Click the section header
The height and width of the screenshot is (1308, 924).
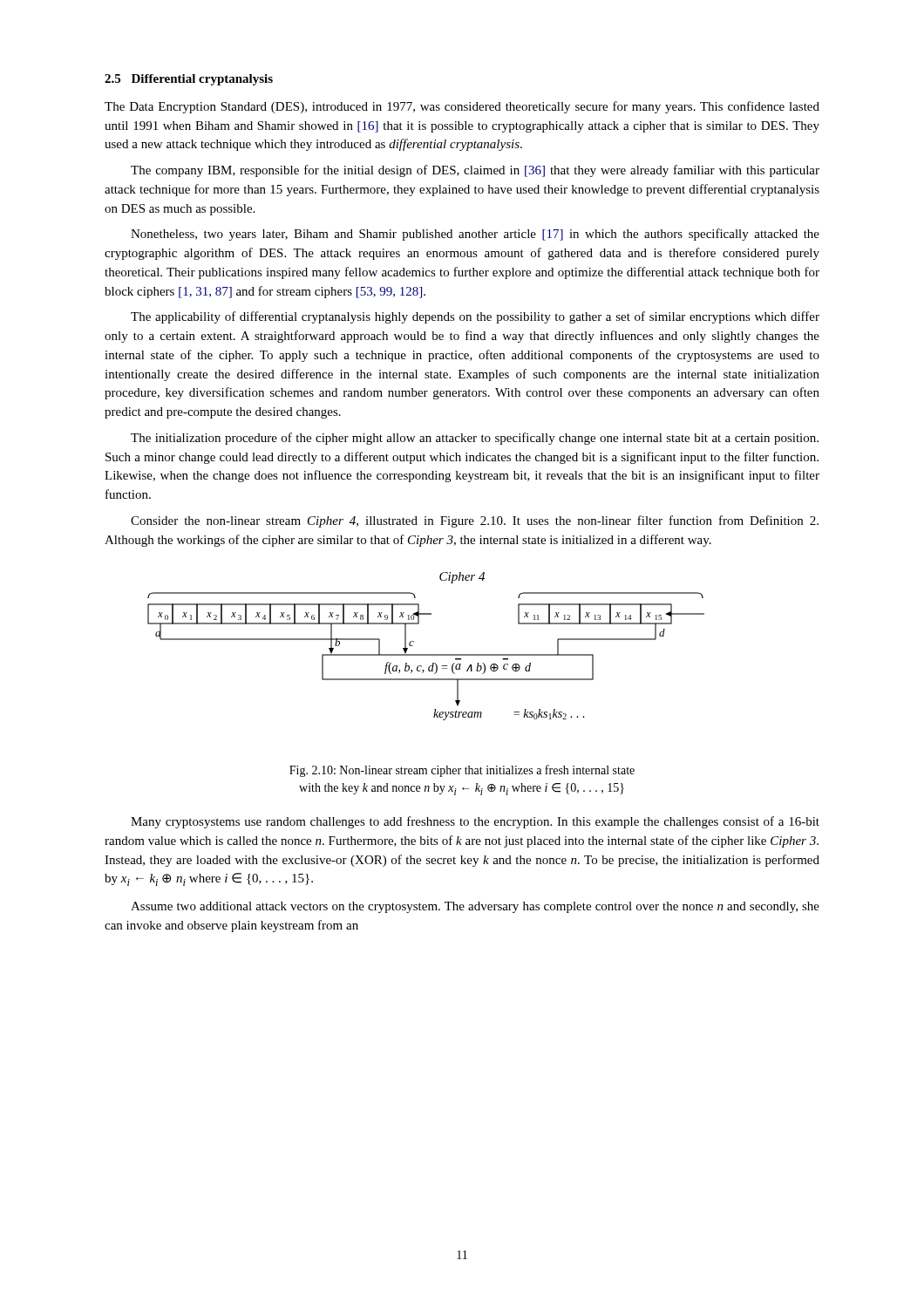coord(189,78)
